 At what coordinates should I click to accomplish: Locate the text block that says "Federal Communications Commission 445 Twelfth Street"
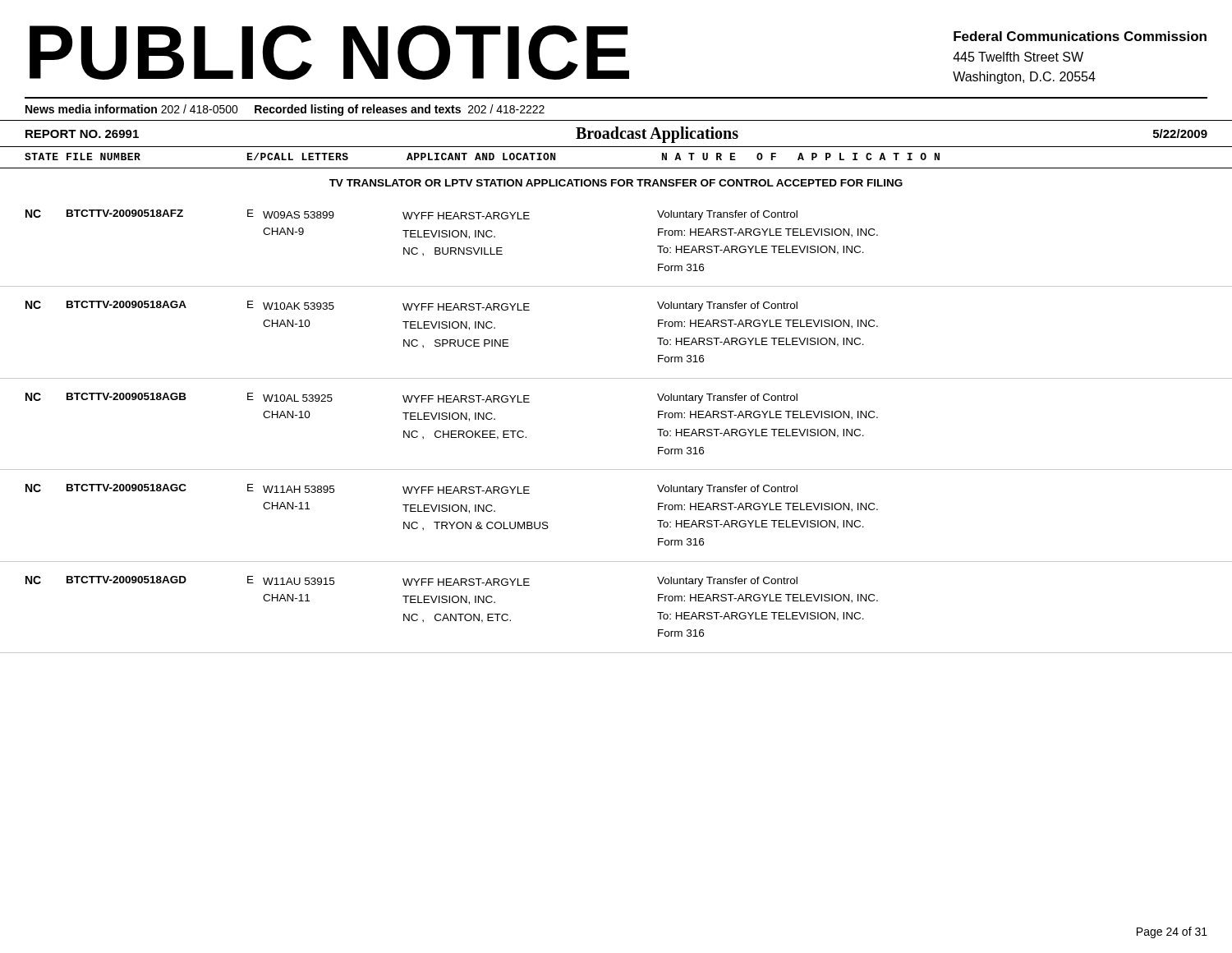[1080, 56]
